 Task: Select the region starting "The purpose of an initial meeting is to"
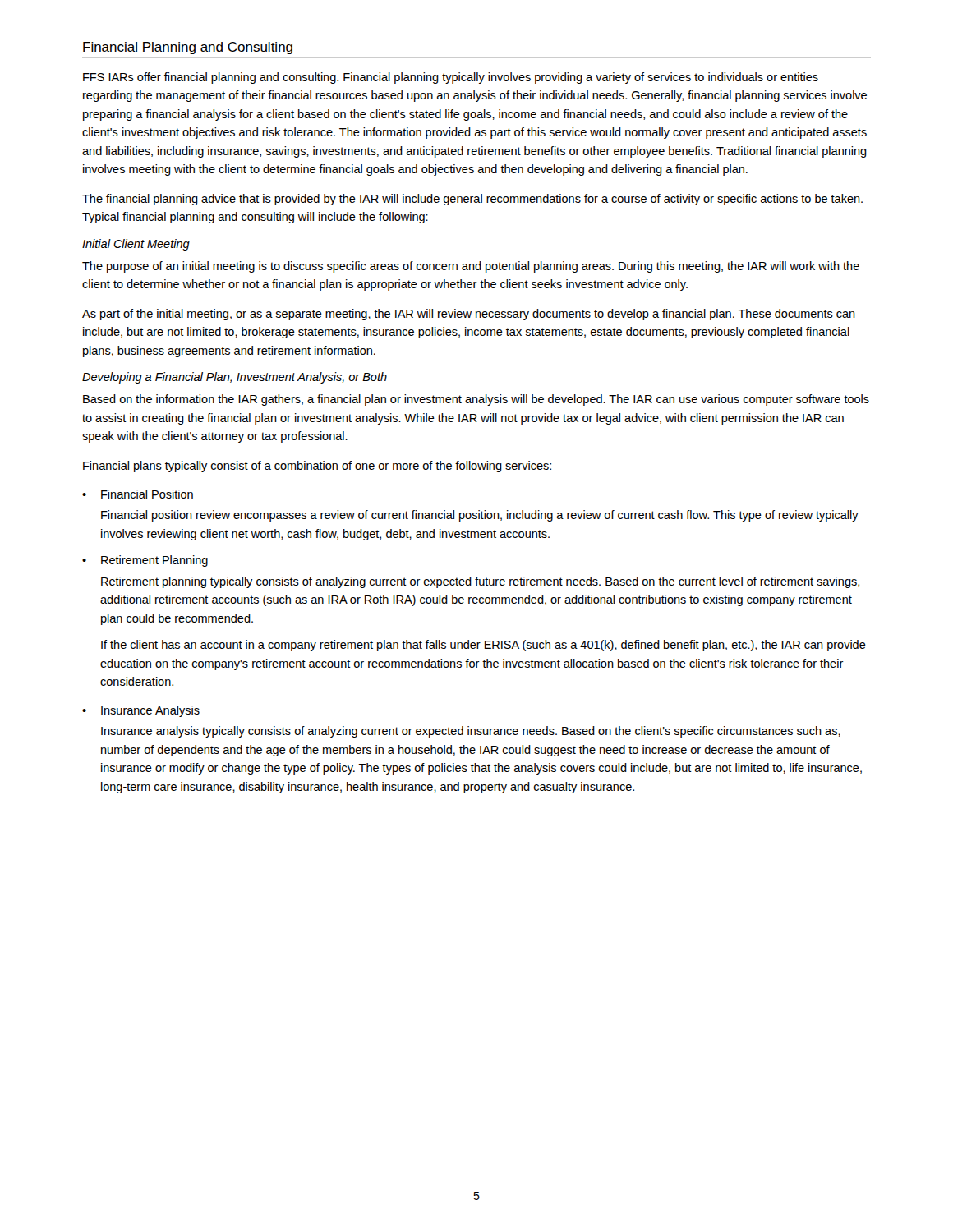471,275
